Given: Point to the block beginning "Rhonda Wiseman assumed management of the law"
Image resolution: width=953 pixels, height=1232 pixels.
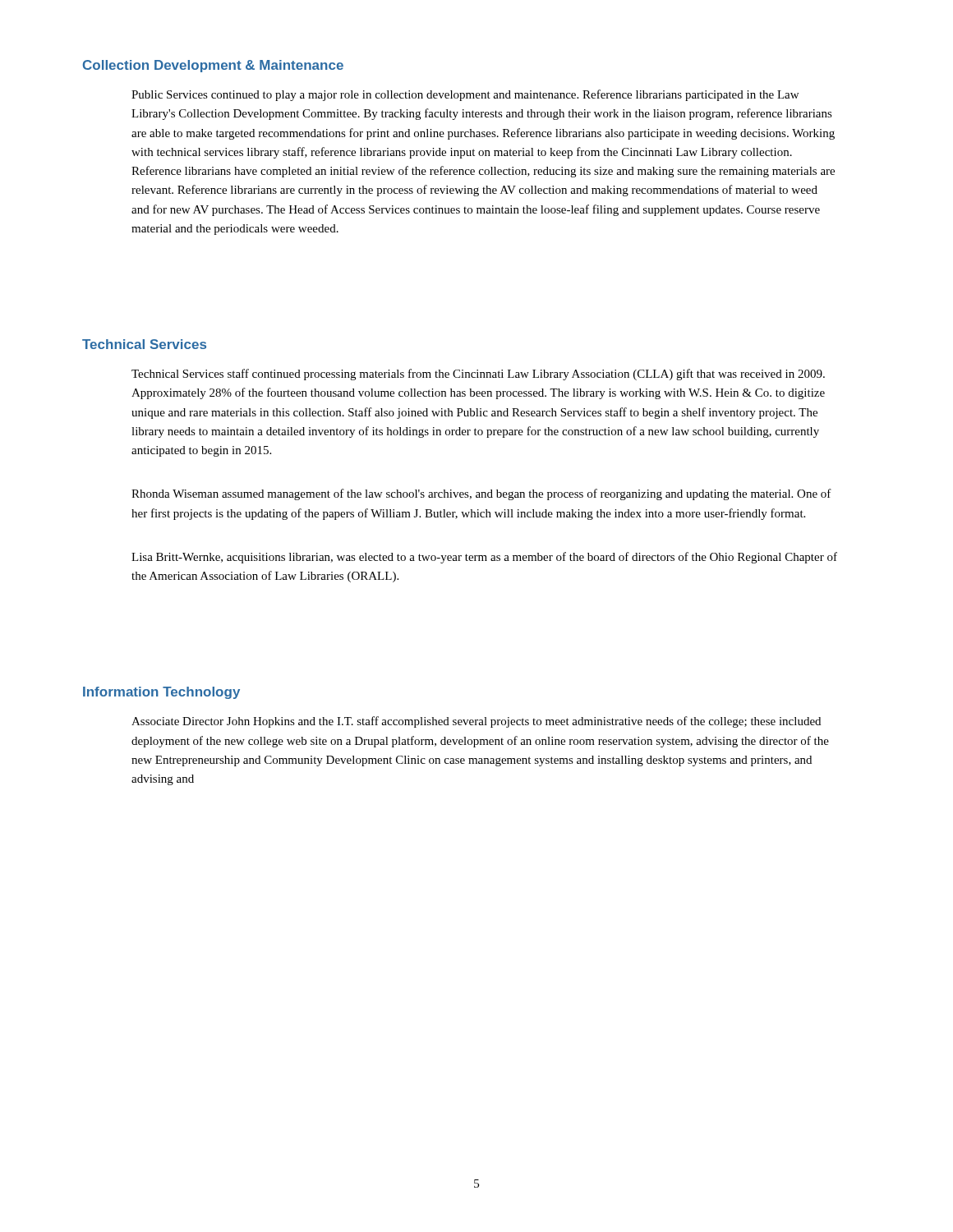Looking at the screenshot, I should click(481, 503).
